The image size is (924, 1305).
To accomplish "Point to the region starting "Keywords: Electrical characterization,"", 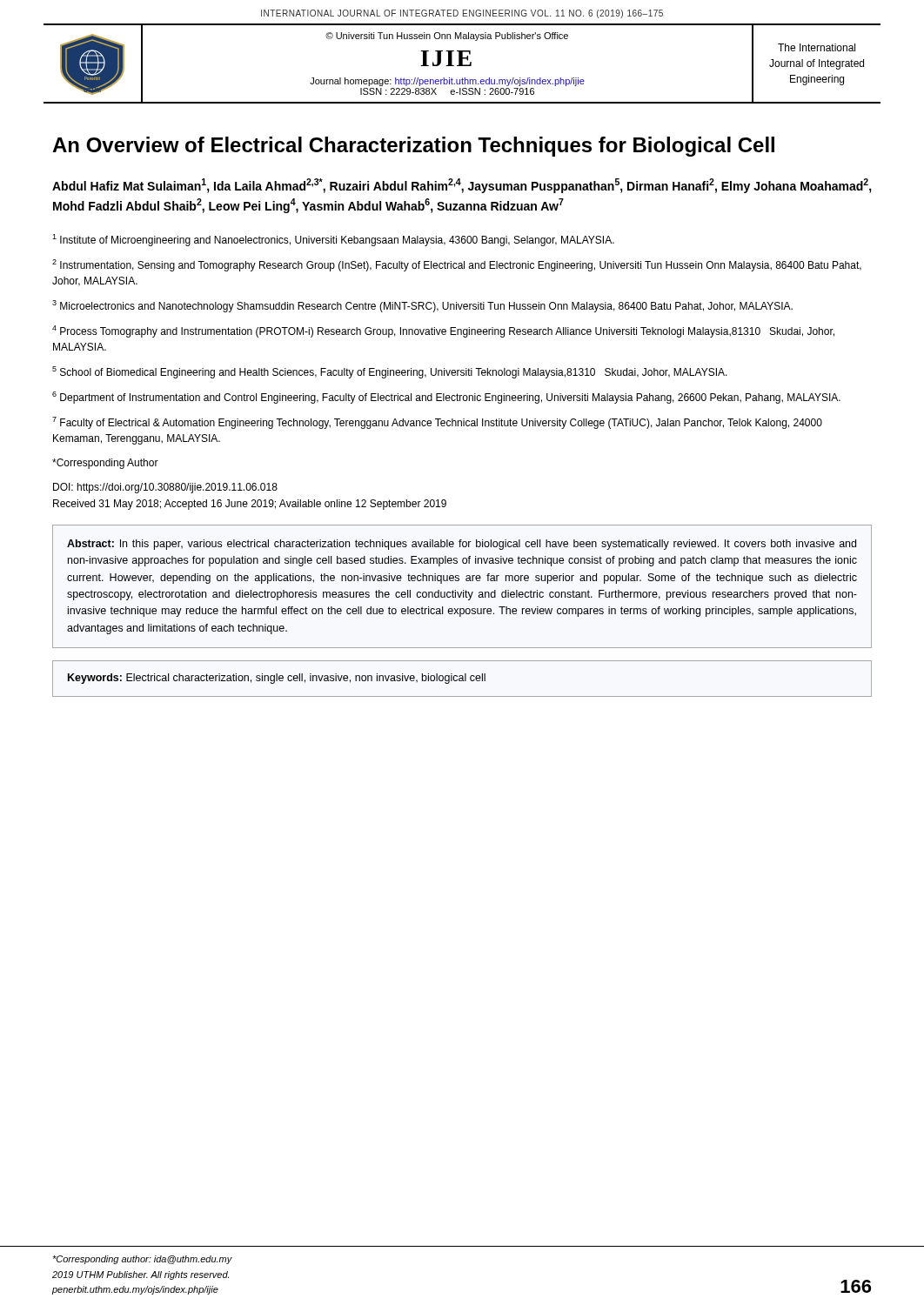I will (276, 678).
